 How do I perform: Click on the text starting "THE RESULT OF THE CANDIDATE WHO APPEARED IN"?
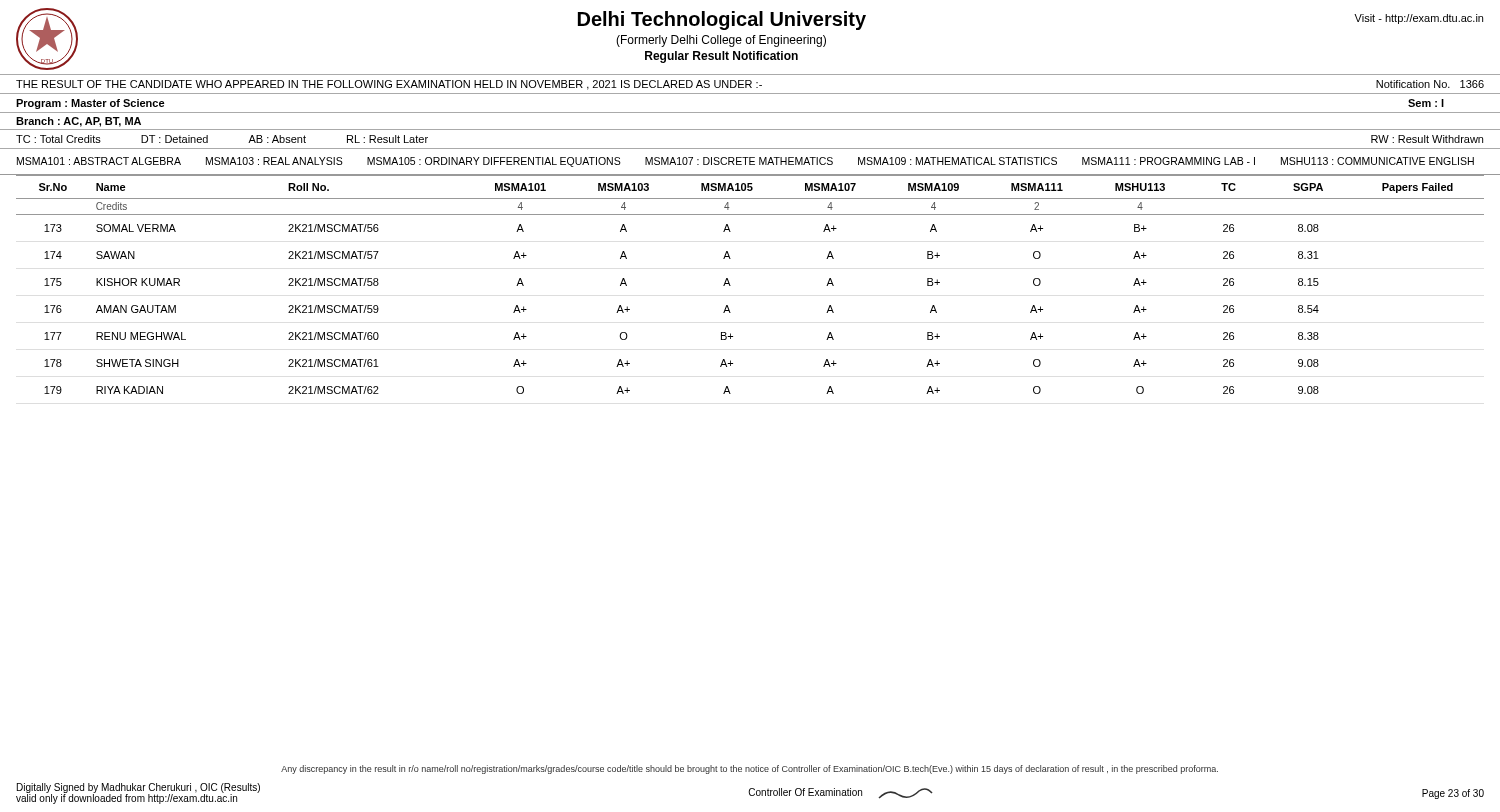pyautogui.click(x=750, y=84)
